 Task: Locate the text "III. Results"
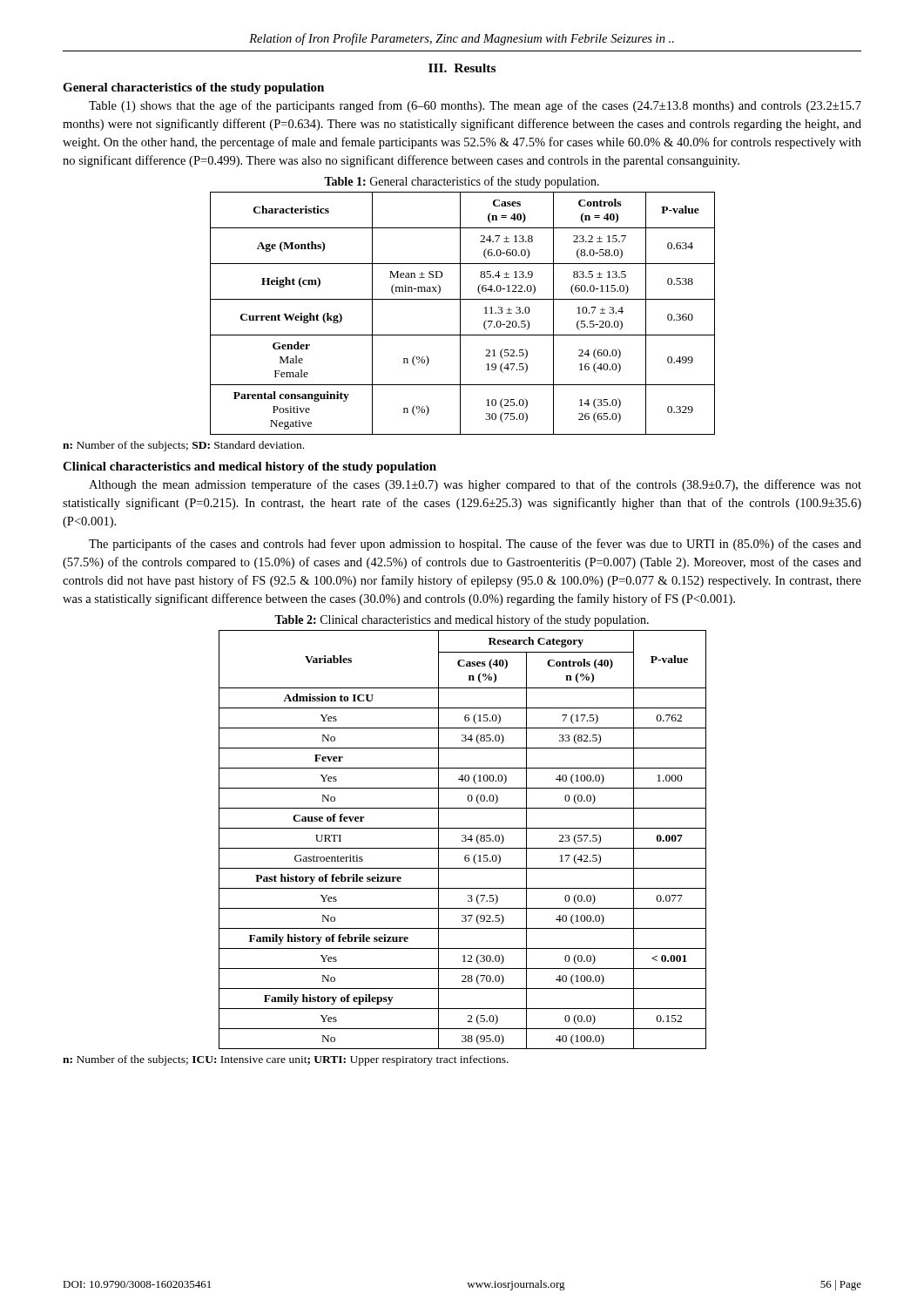point(462,68)
